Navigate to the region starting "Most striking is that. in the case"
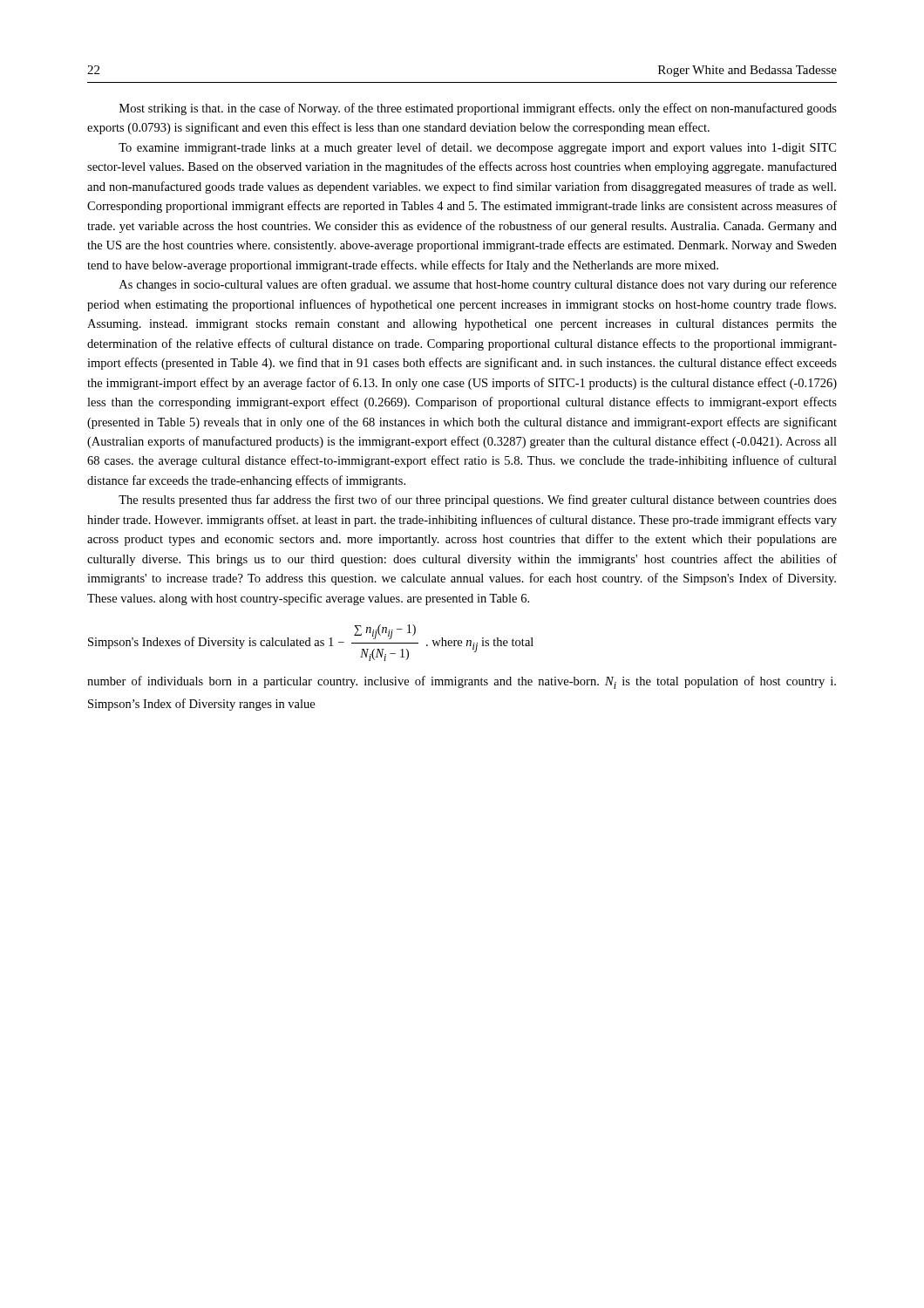This screenshot has height=1308, width=924. pos(462,353)
